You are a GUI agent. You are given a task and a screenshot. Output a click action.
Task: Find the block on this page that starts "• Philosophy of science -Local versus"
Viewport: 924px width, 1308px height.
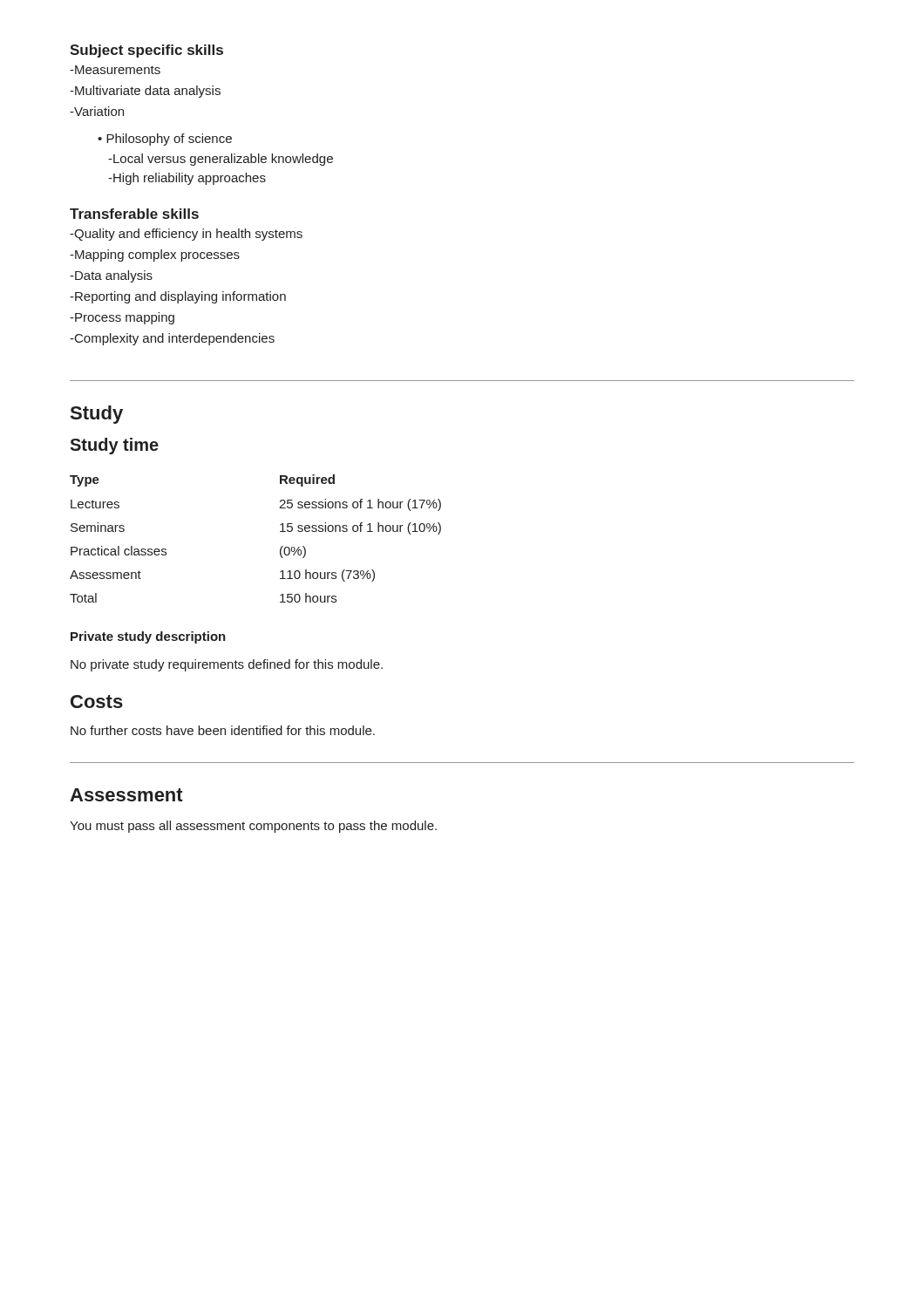pos(165,140)
